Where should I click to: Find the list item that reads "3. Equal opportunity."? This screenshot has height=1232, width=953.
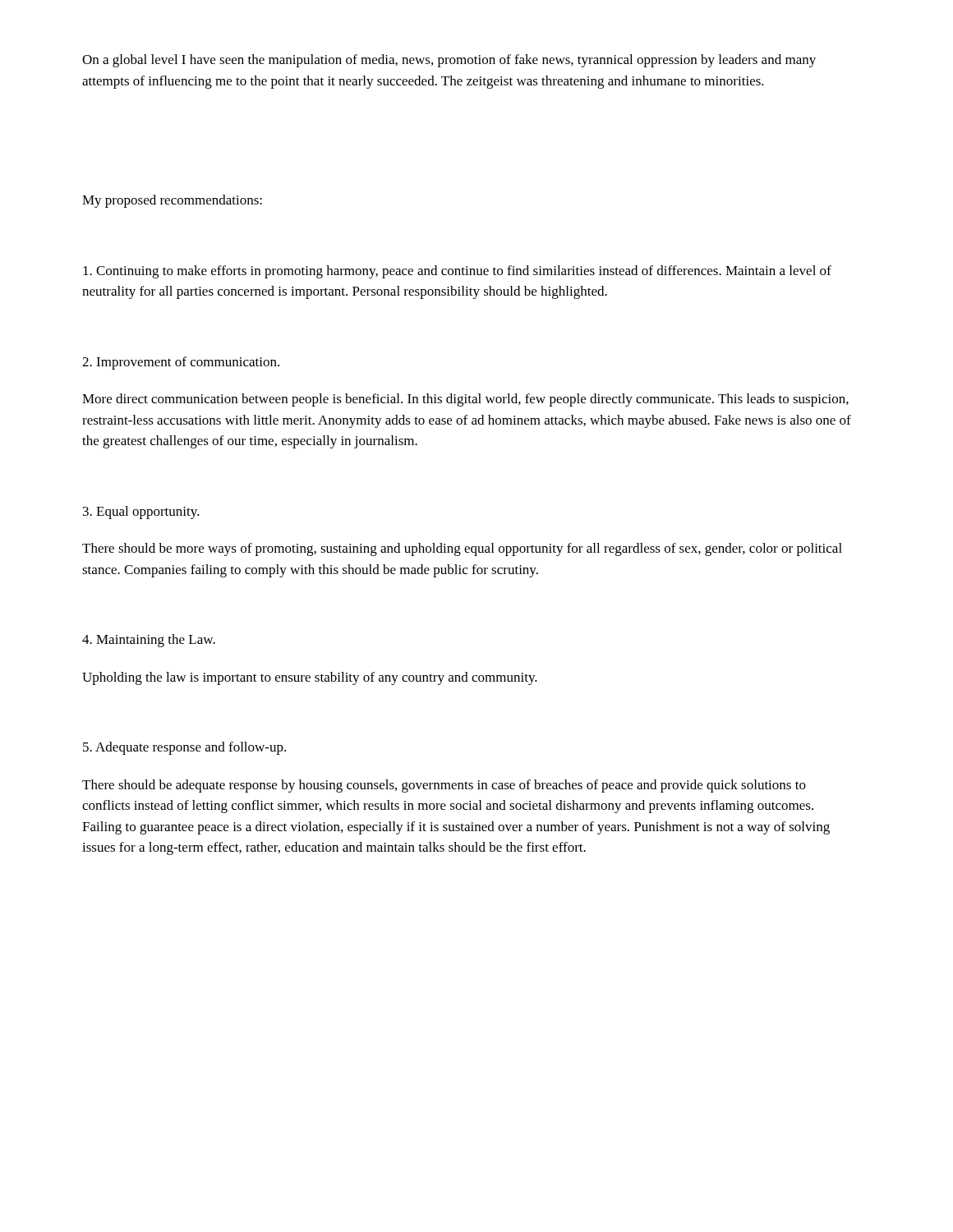point(141,511)
